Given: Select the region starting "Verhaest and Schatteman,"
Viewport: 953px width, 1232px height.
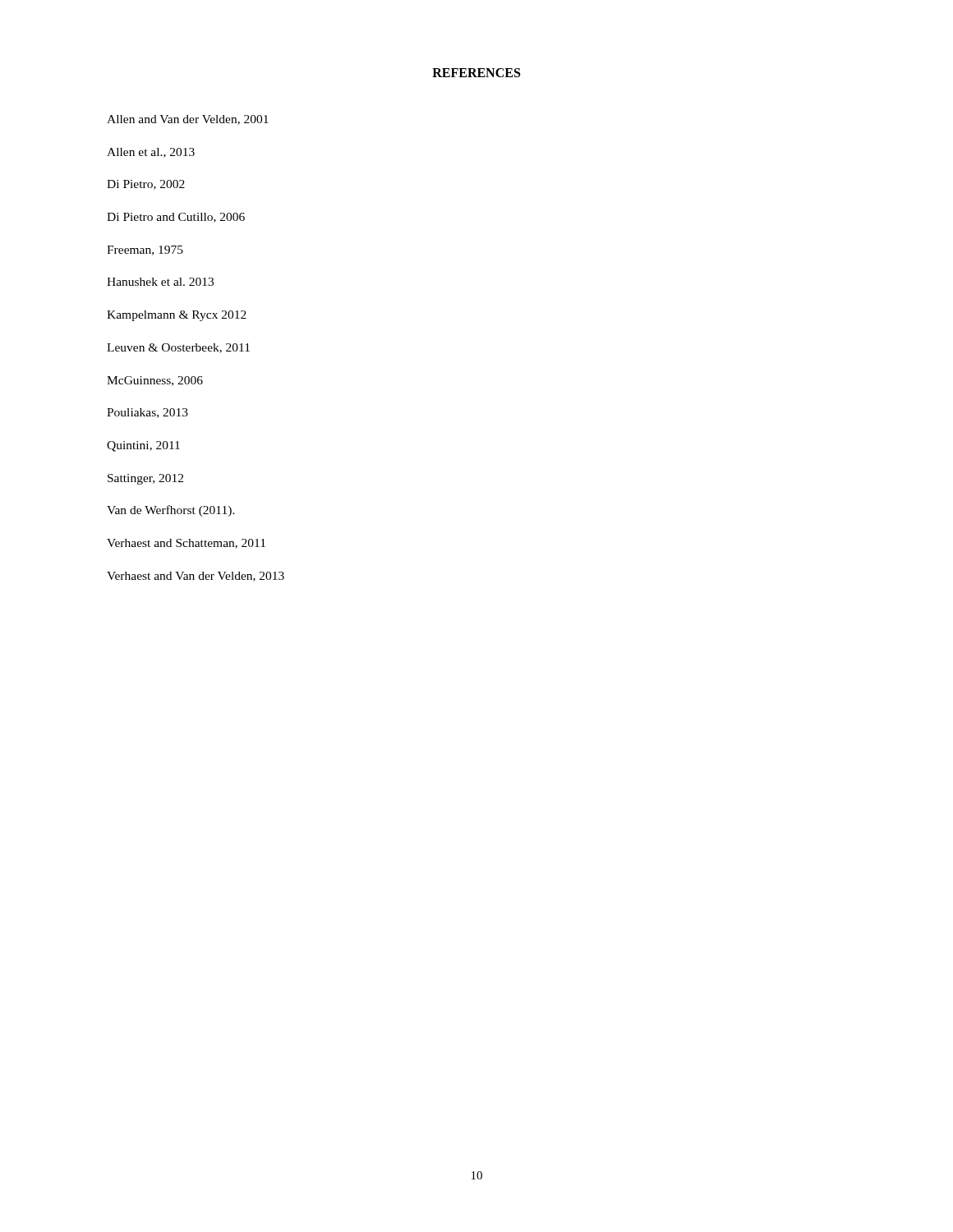Looking at the screenshot, I should (x=187, y=542).
